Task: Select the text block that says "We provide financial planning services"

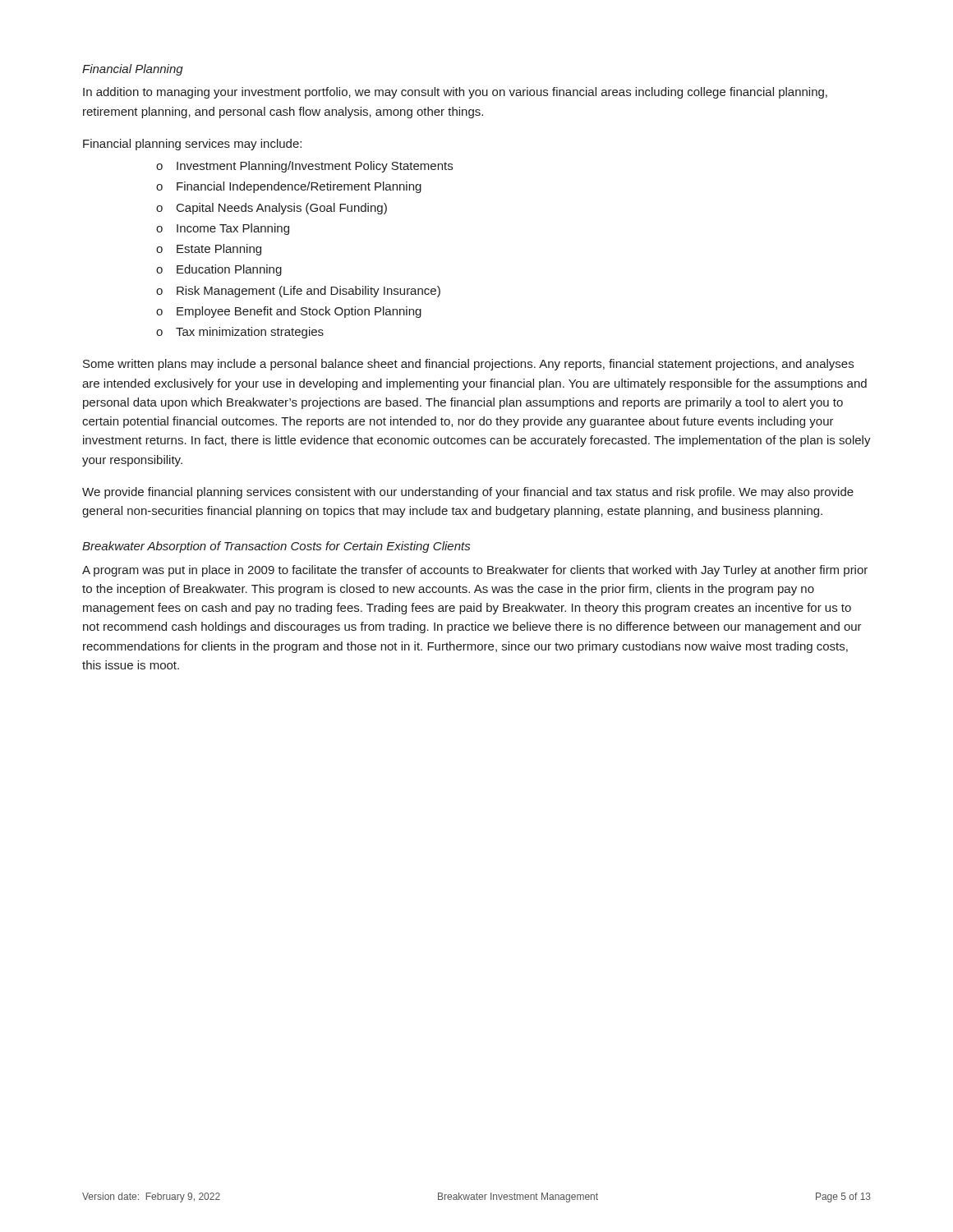Action: click(468, 501)
